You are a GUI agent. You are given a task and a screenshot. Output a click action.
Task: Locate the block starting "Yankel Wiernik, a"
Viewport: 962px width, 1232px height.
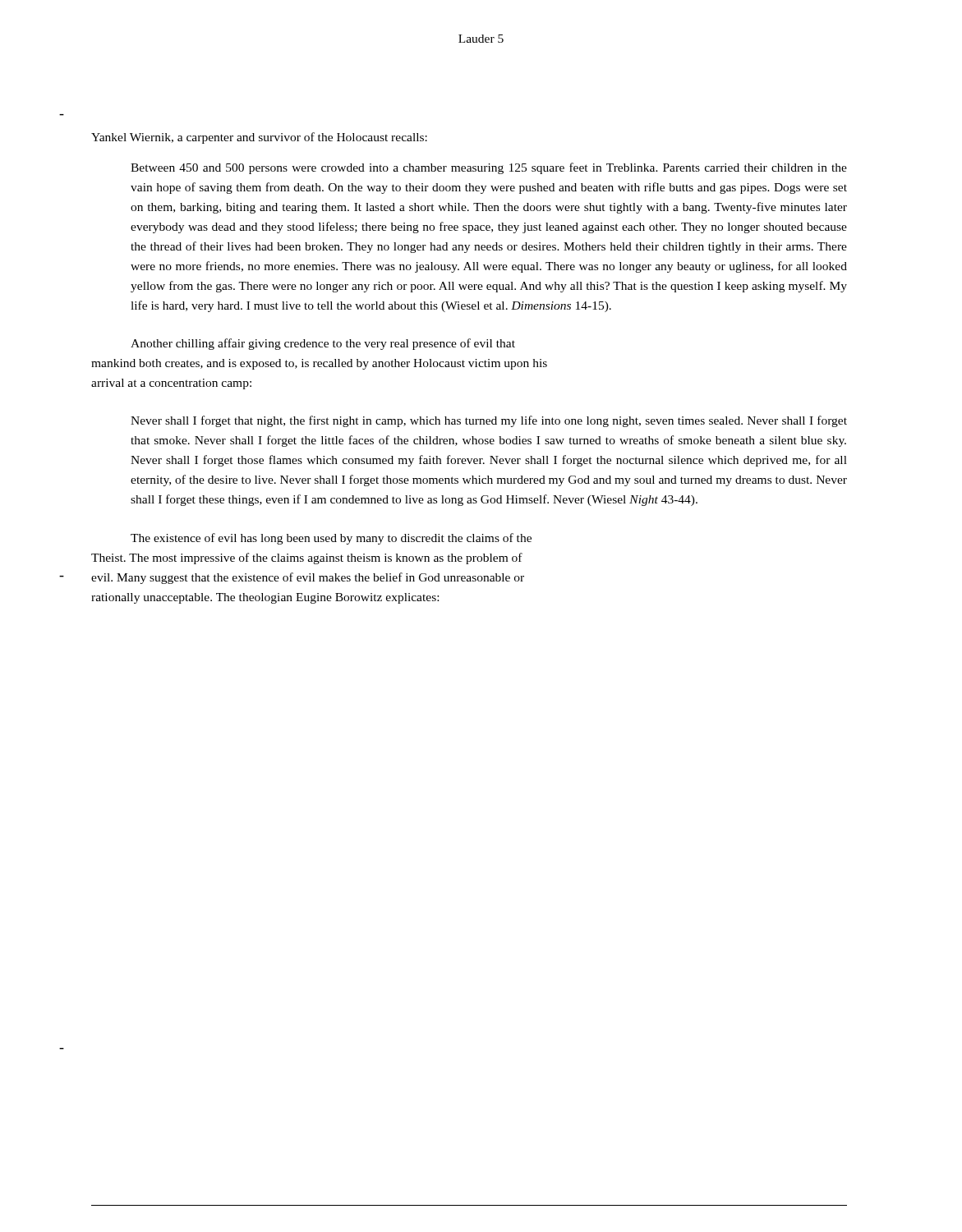260,137
